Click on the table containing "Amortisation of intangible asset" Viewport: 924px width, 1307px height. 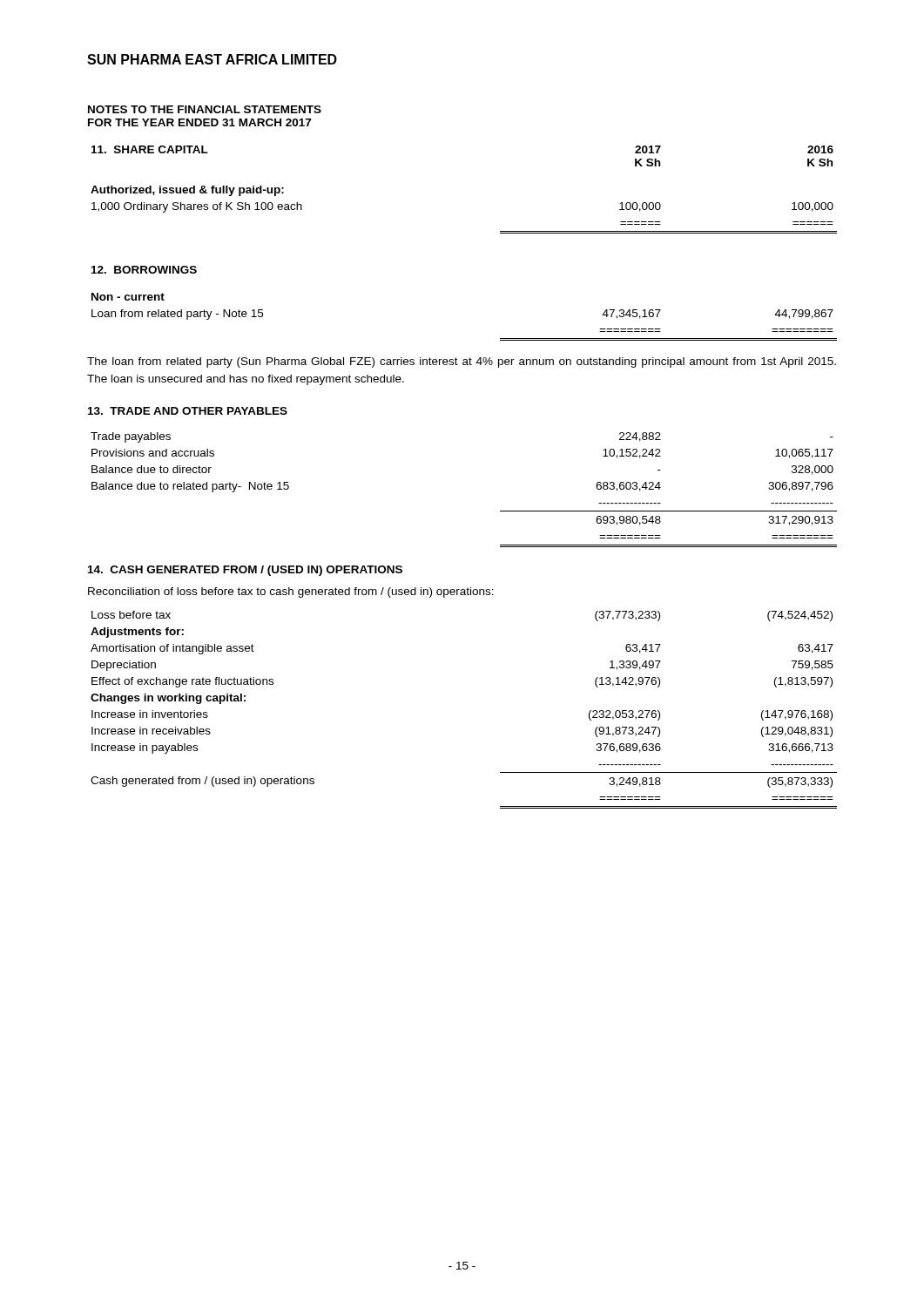pyautogui.click(x=462, y=707)
